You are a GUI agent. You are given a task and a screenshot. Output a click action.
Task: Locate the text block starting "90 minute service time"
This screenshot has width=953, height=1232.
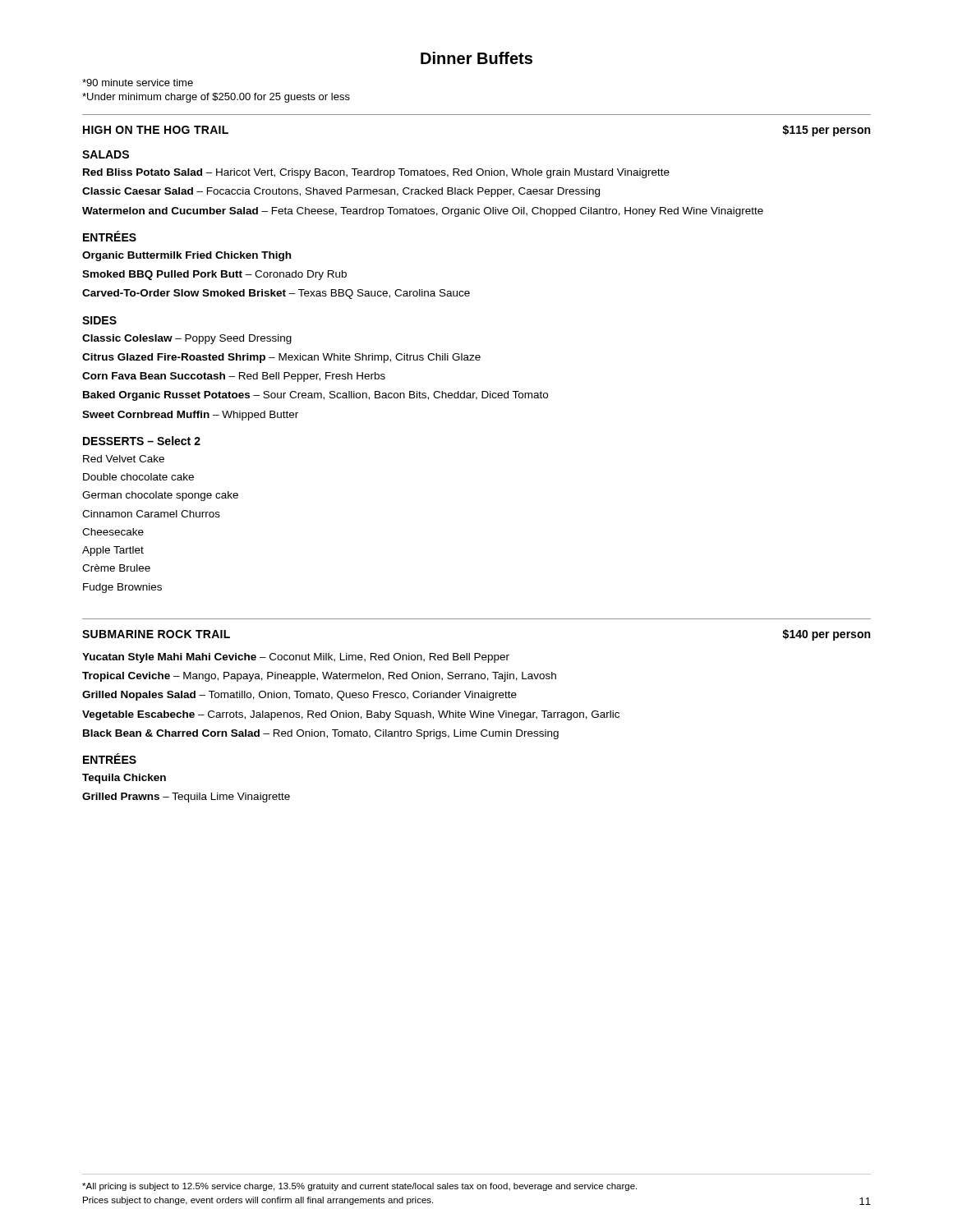[x=138, y=83]
